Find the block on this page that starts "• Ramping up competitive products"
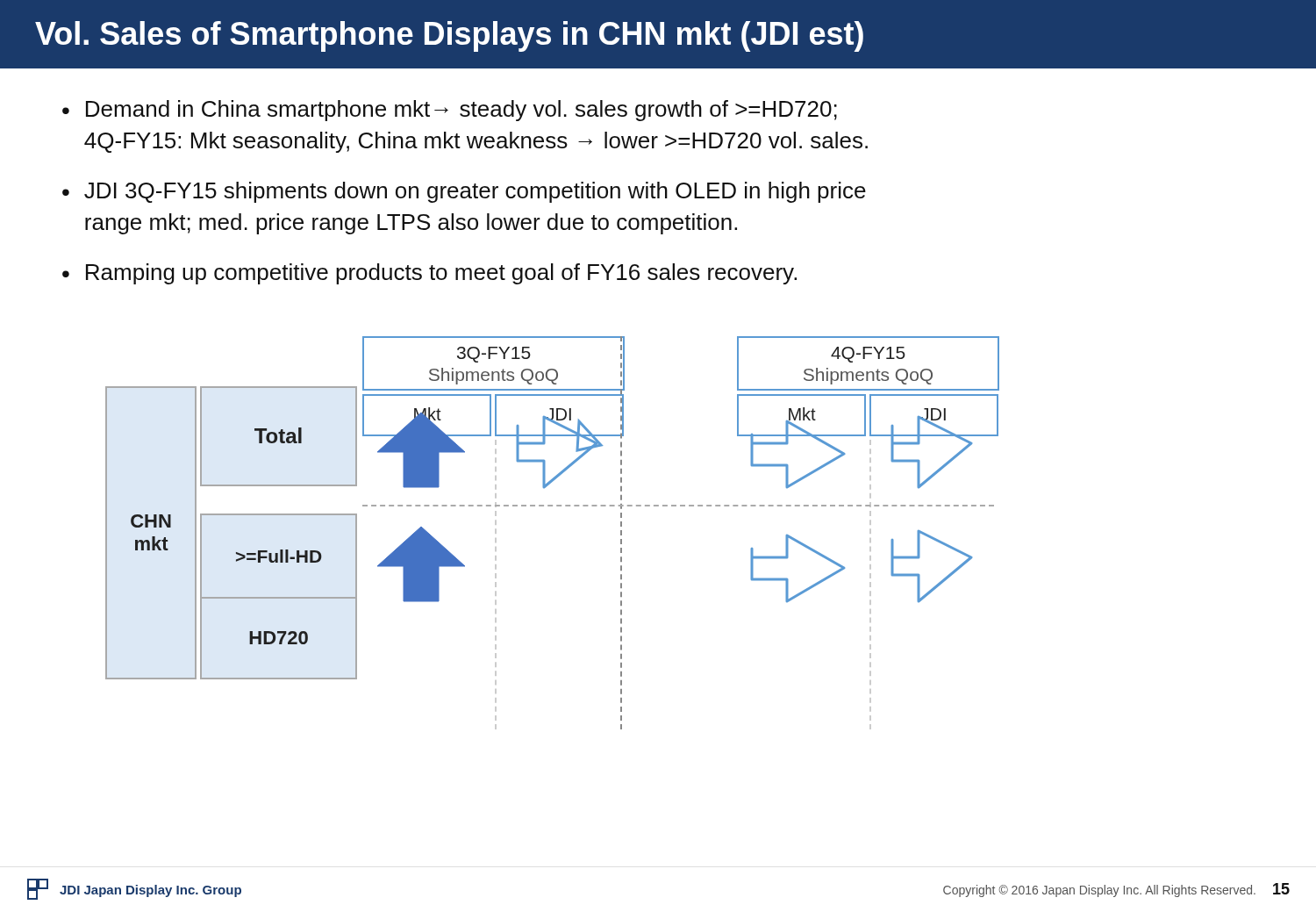Screen dimensions: 912x1316 click(x=430, y=273)
